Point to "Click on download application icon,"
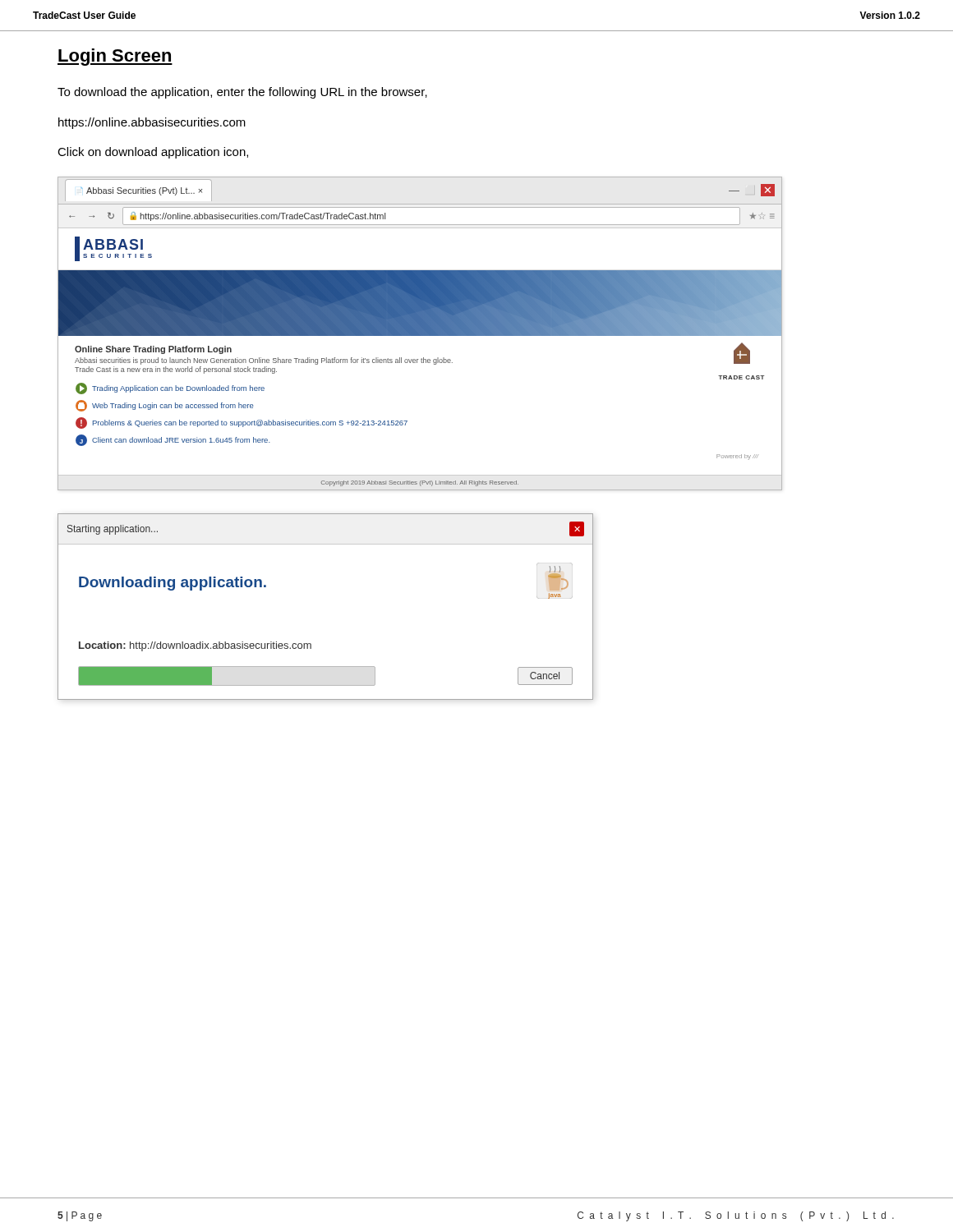 (153, 152)
